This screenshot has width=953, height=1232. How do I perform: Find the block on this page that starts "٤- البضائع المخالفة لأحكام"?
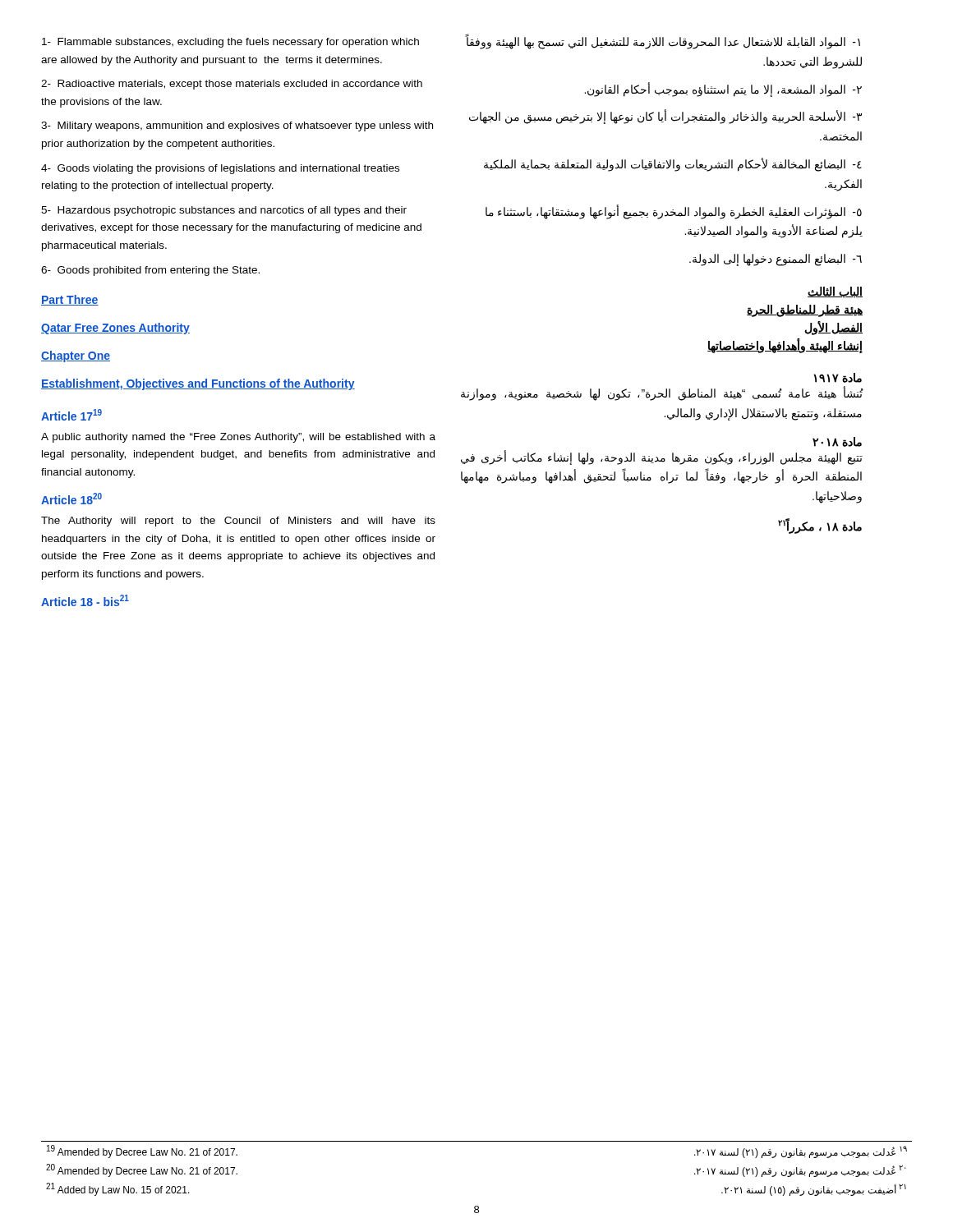673,174
